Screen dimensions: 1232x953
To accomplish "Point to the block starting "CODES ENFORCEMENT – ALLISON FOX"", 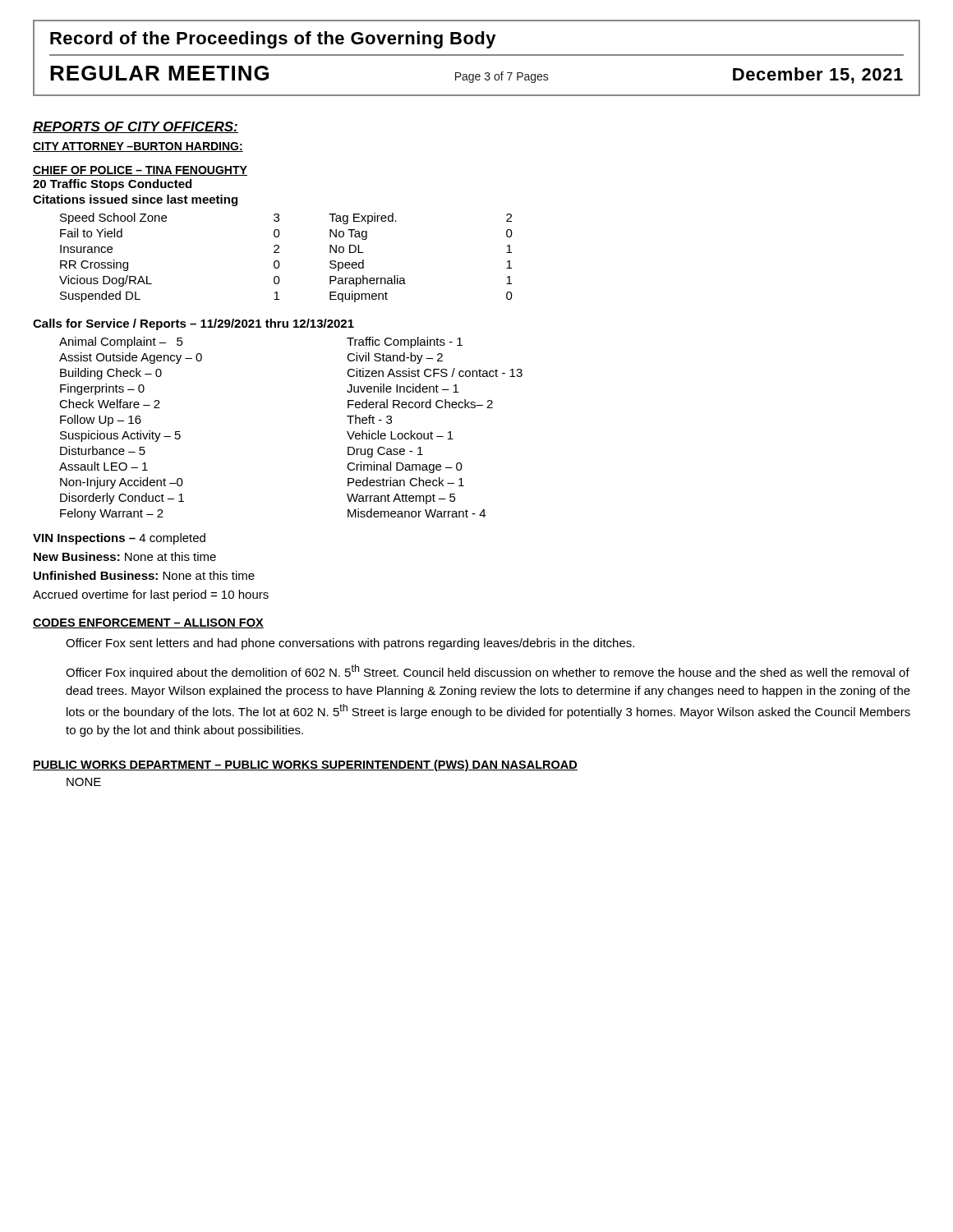I will tap(148, 623).
